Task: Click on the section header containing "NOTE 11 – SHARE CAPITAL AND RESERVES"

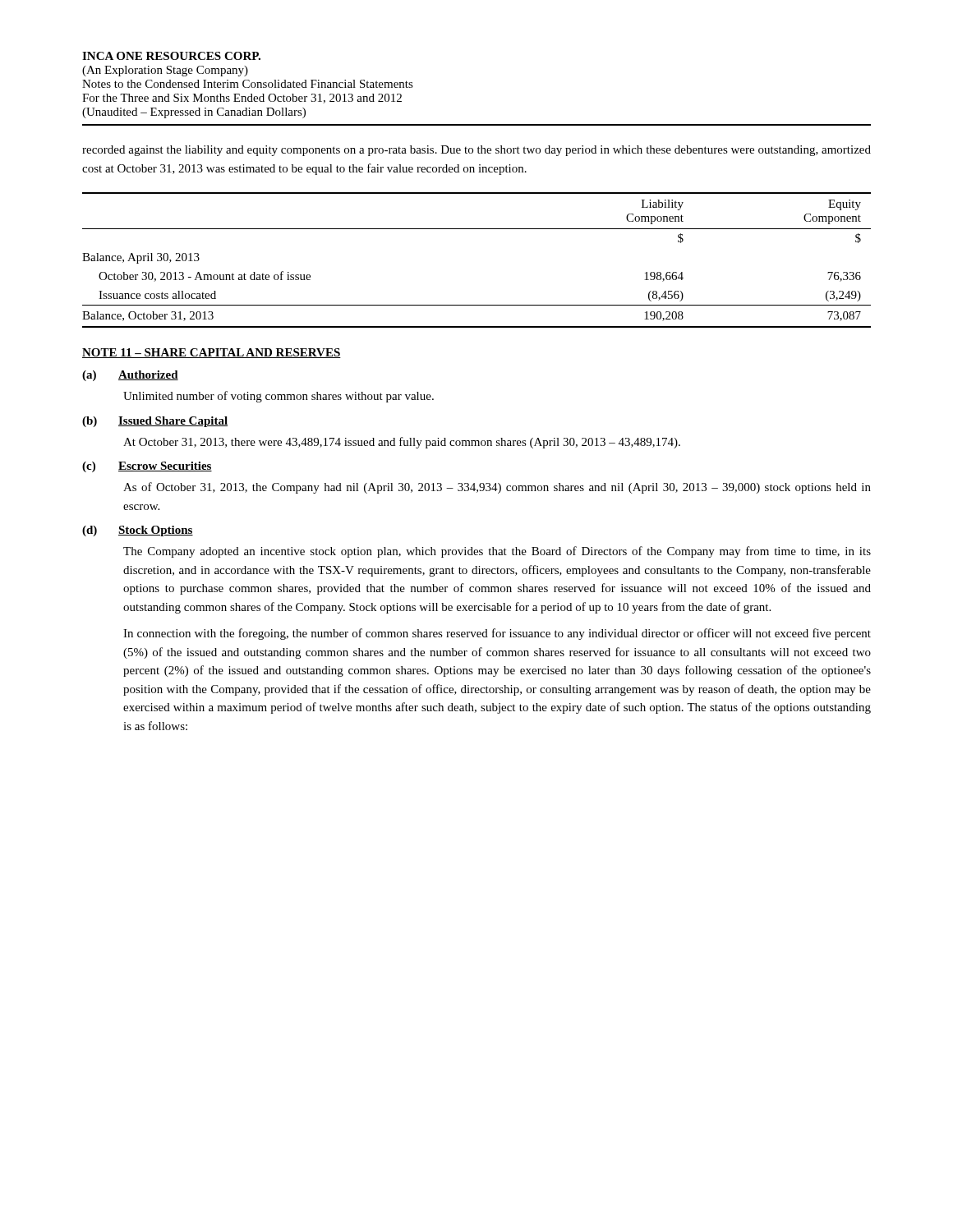Action: 211,352
